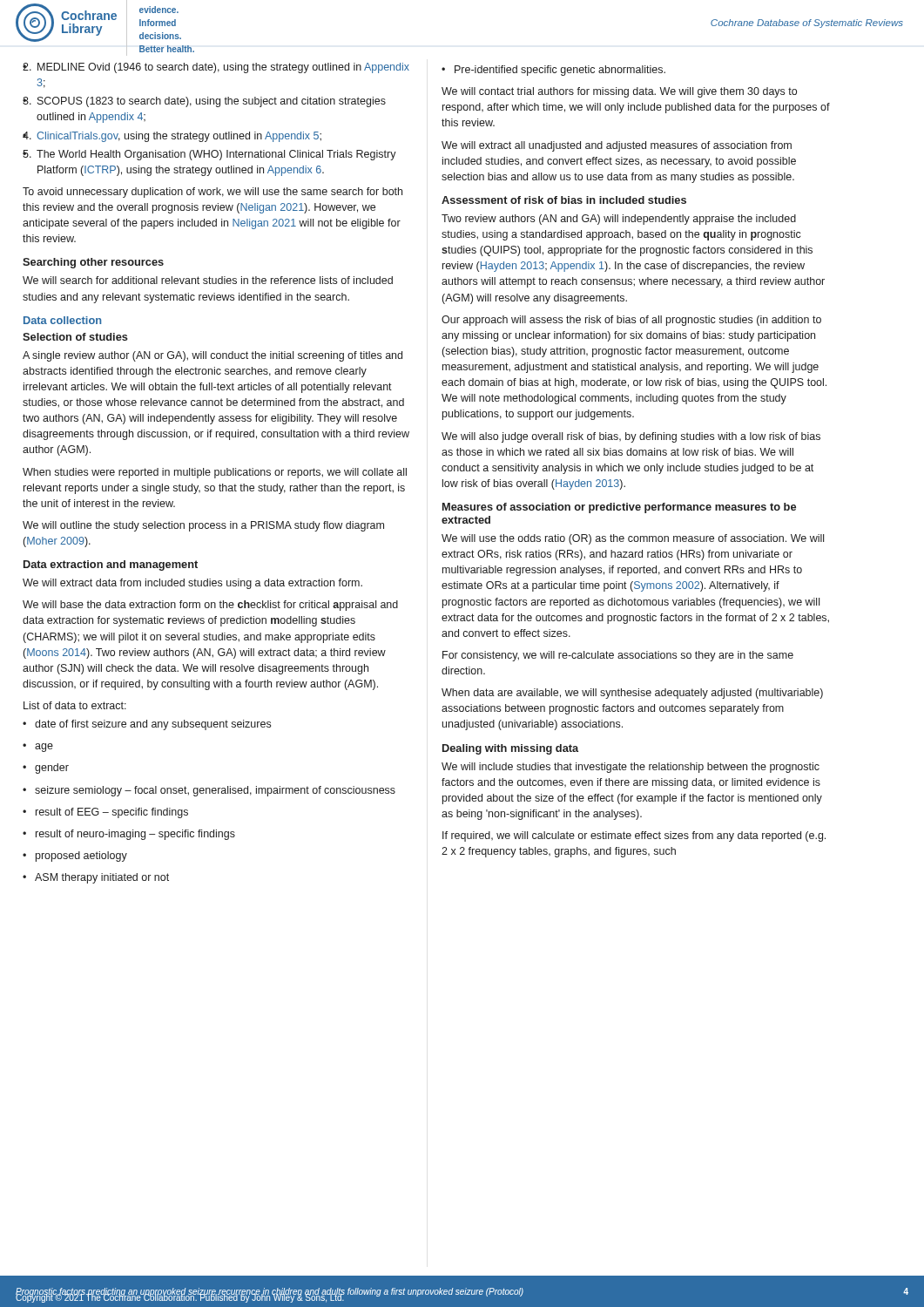Select the element starting "When studies were reported in multiple publications"

point(218,488)
